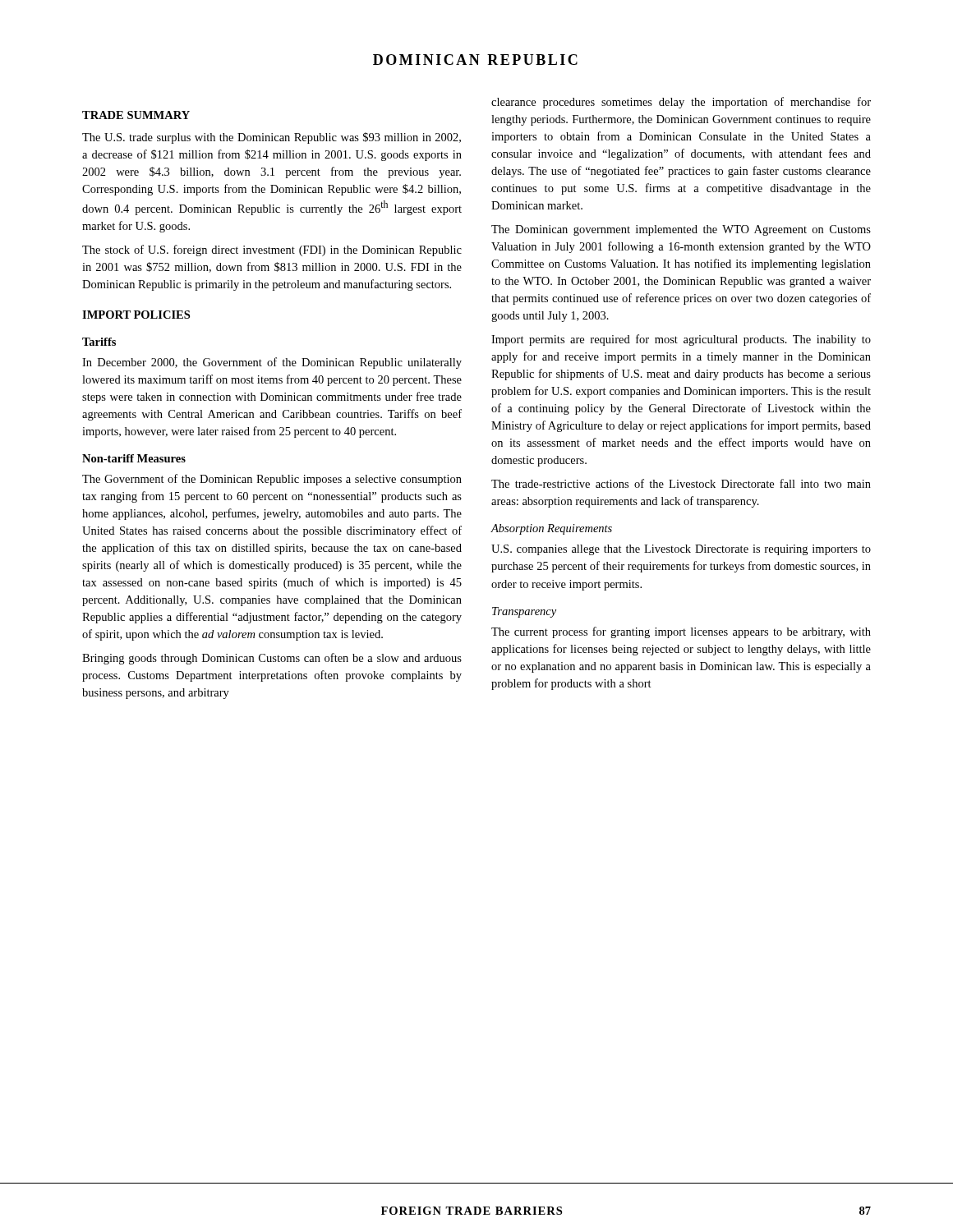This screenshot has height=1232, width=953.
Task: Find the element starting "The Dominican government implemented the"
Action: tap(681, 273)
